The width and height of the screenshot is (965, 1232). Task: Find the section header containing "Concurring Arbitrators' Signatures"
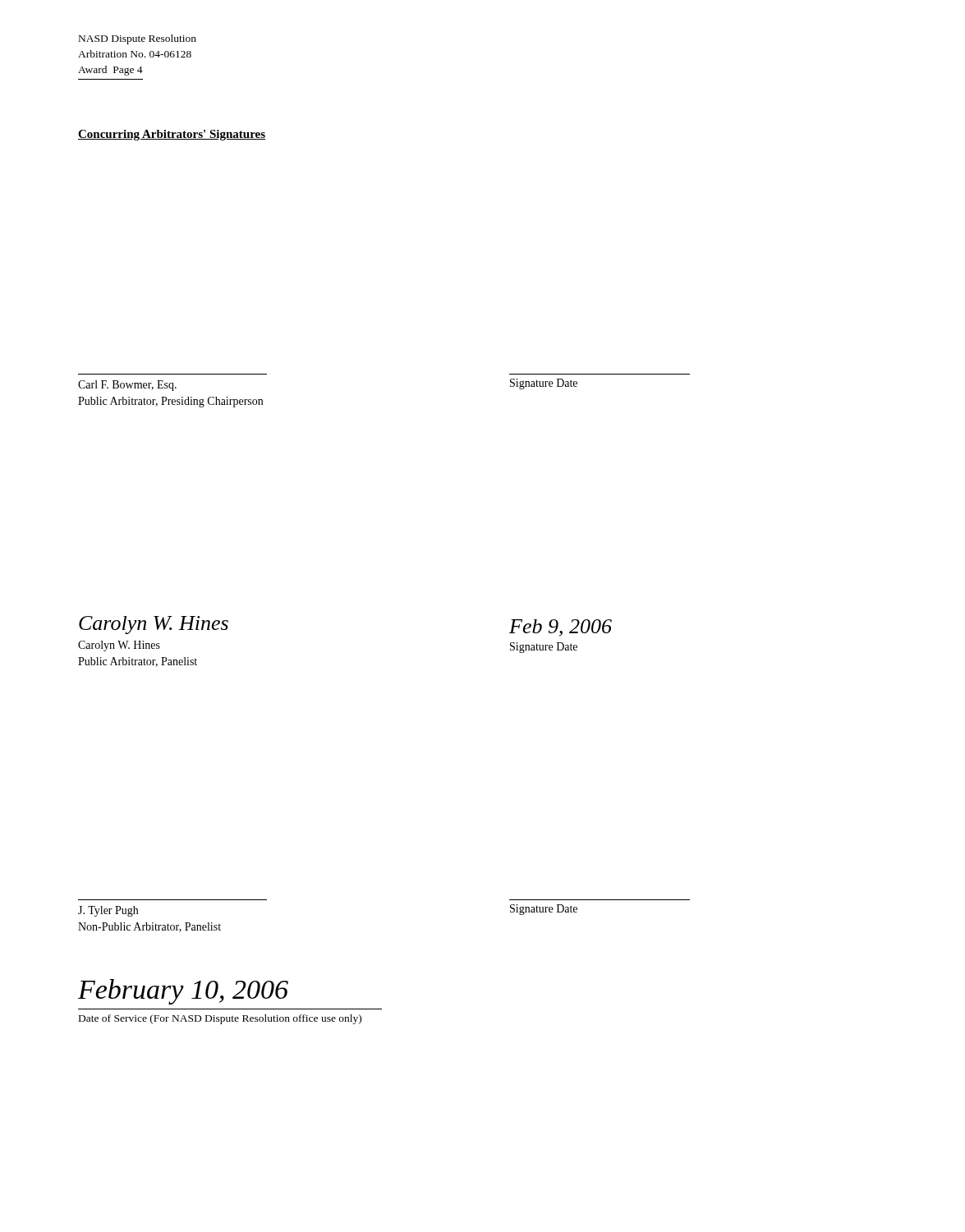[x=172, y=134]
